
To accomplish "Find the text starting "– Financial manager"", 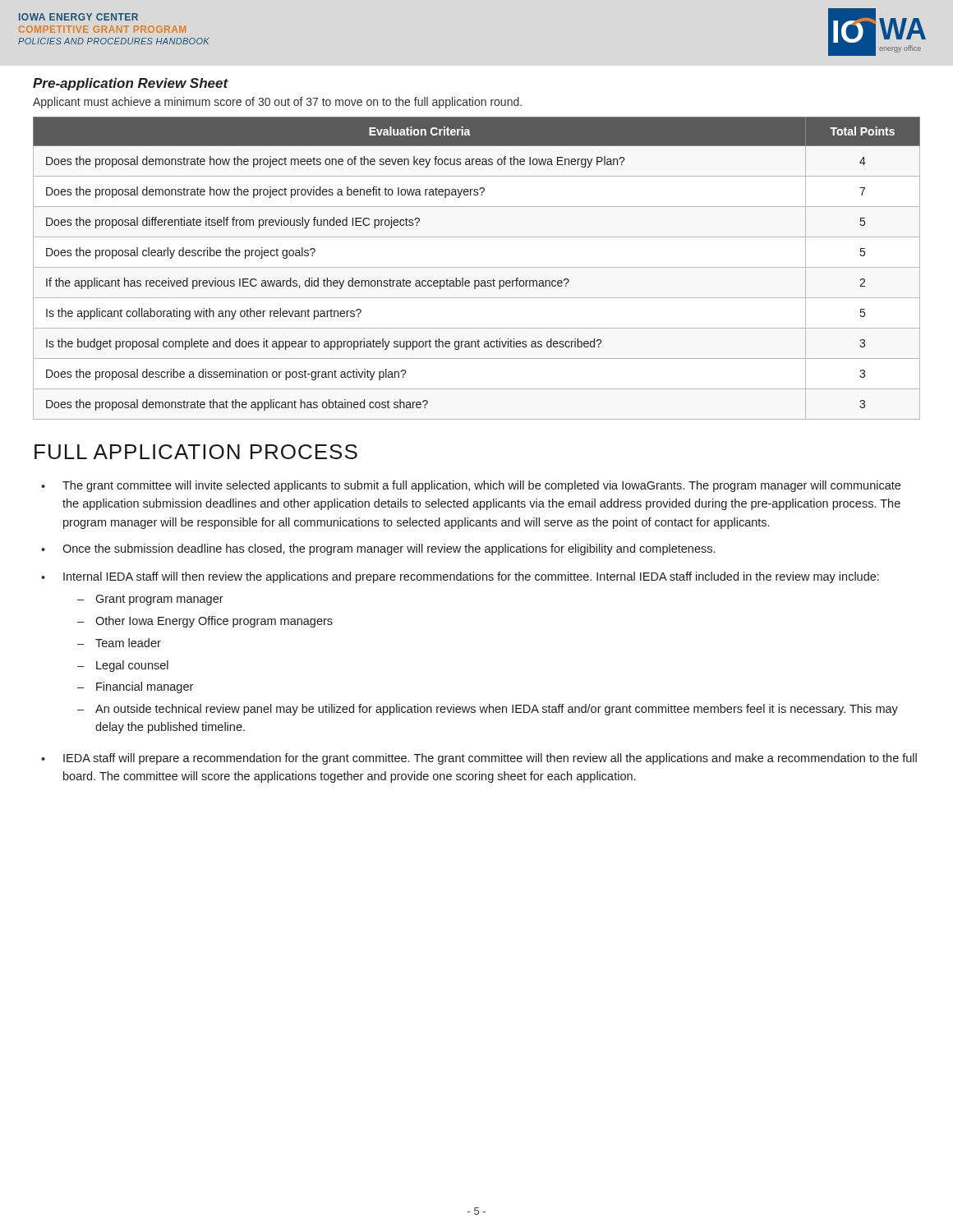I will point(135,688).
